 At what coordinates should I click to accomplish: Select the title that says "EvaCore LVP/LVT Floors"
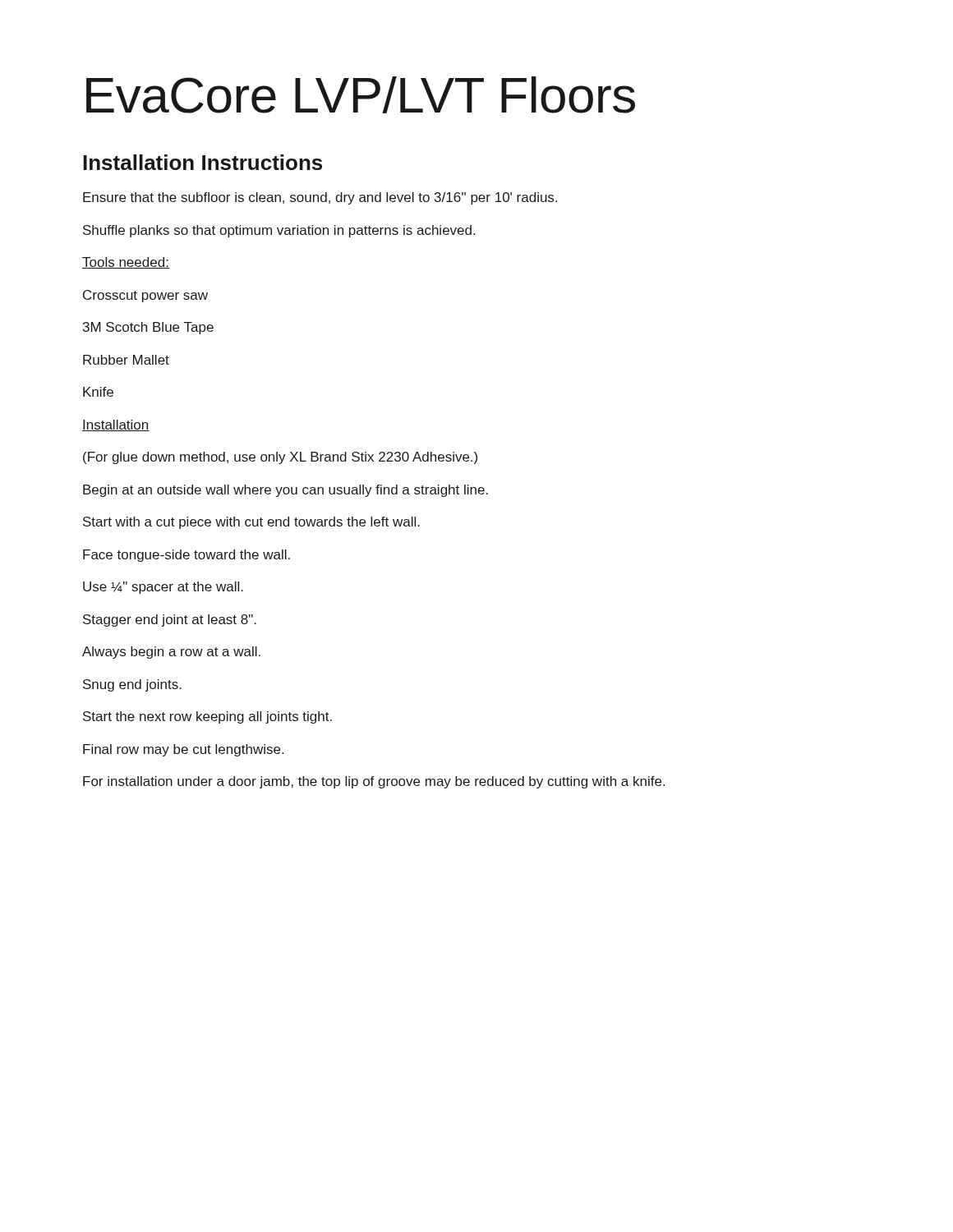point(476,95)
